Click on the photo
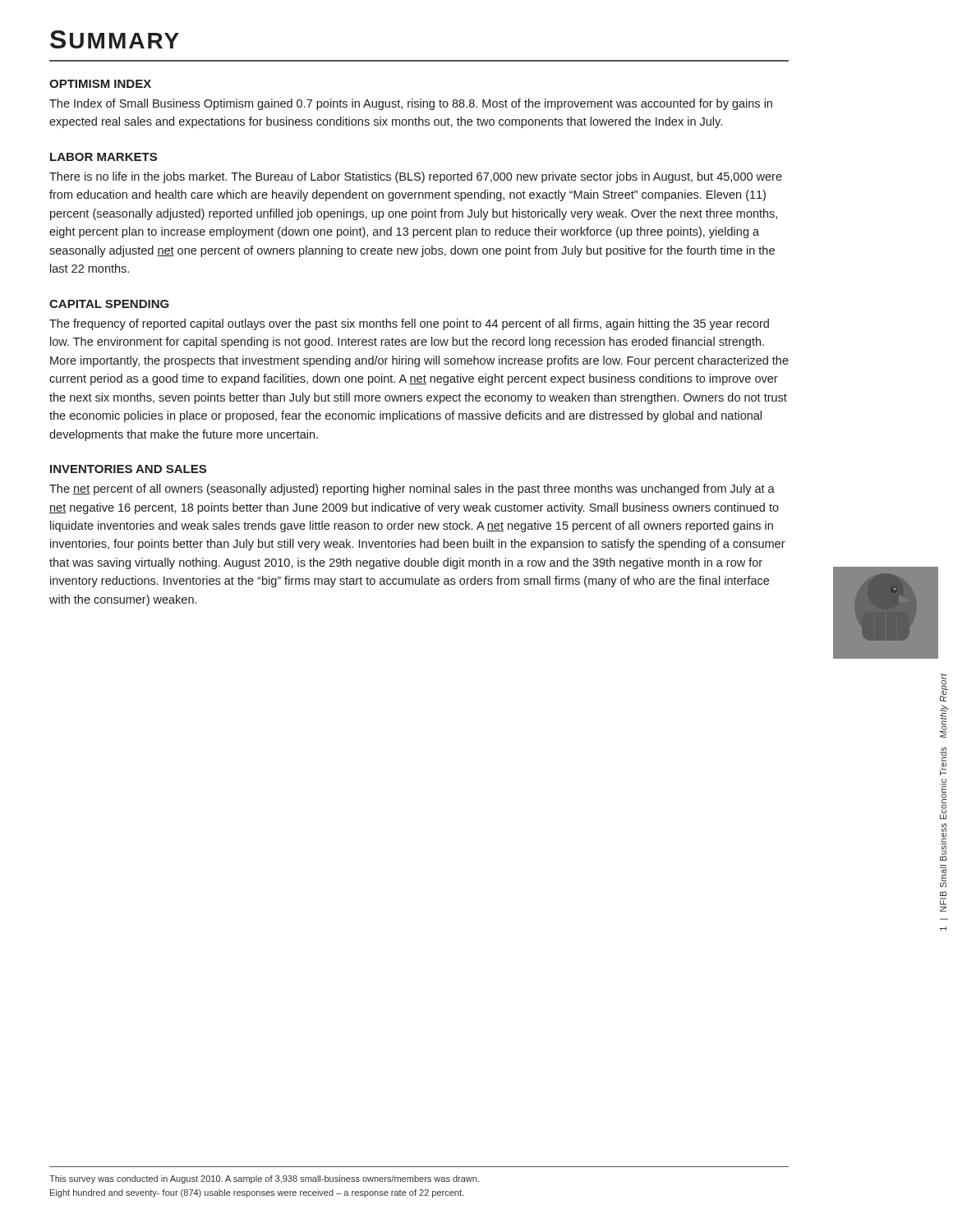 pyautogui.click(x=886, y=613)
